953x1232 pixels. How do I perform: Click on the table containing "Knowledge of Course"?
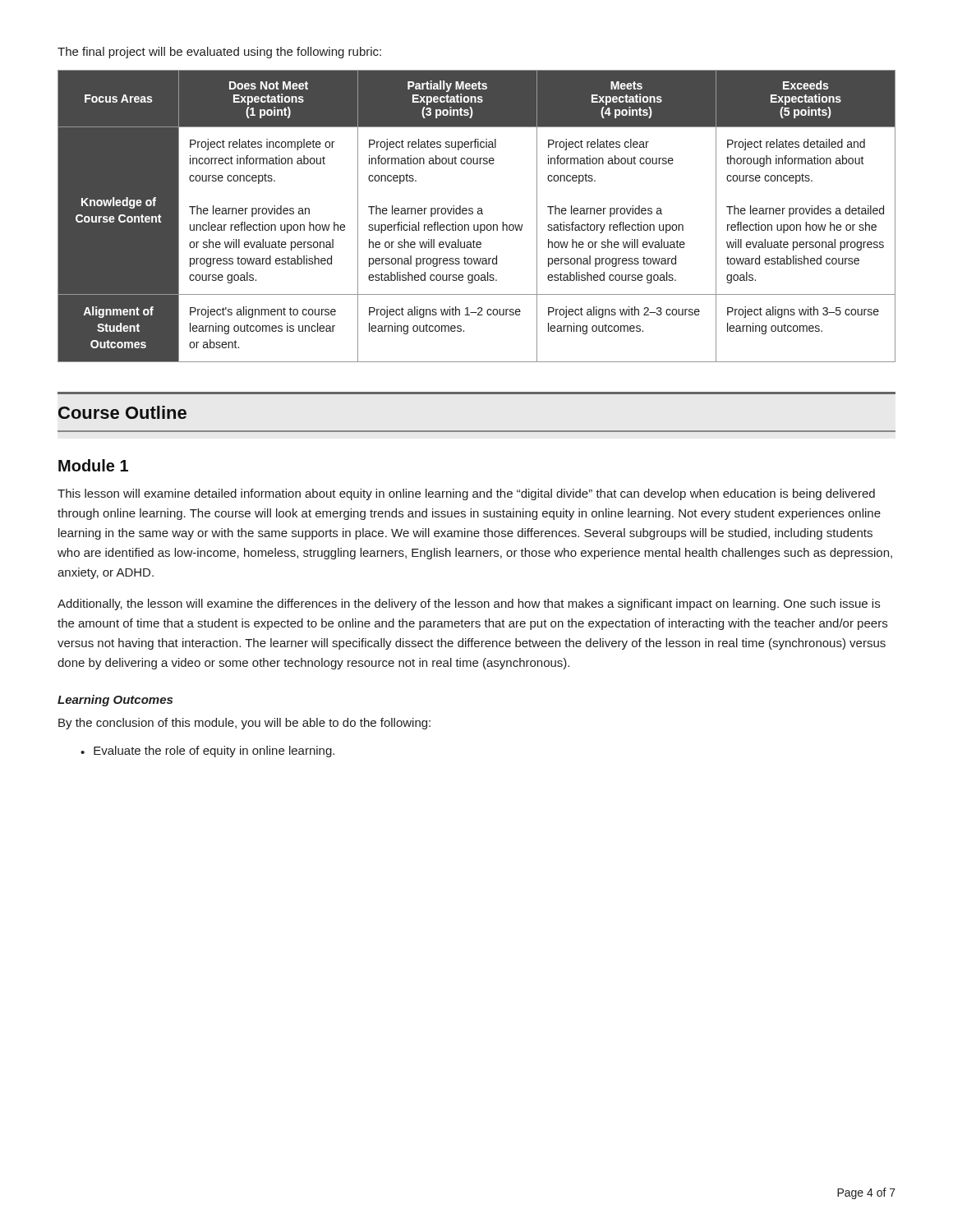[476, 216]
